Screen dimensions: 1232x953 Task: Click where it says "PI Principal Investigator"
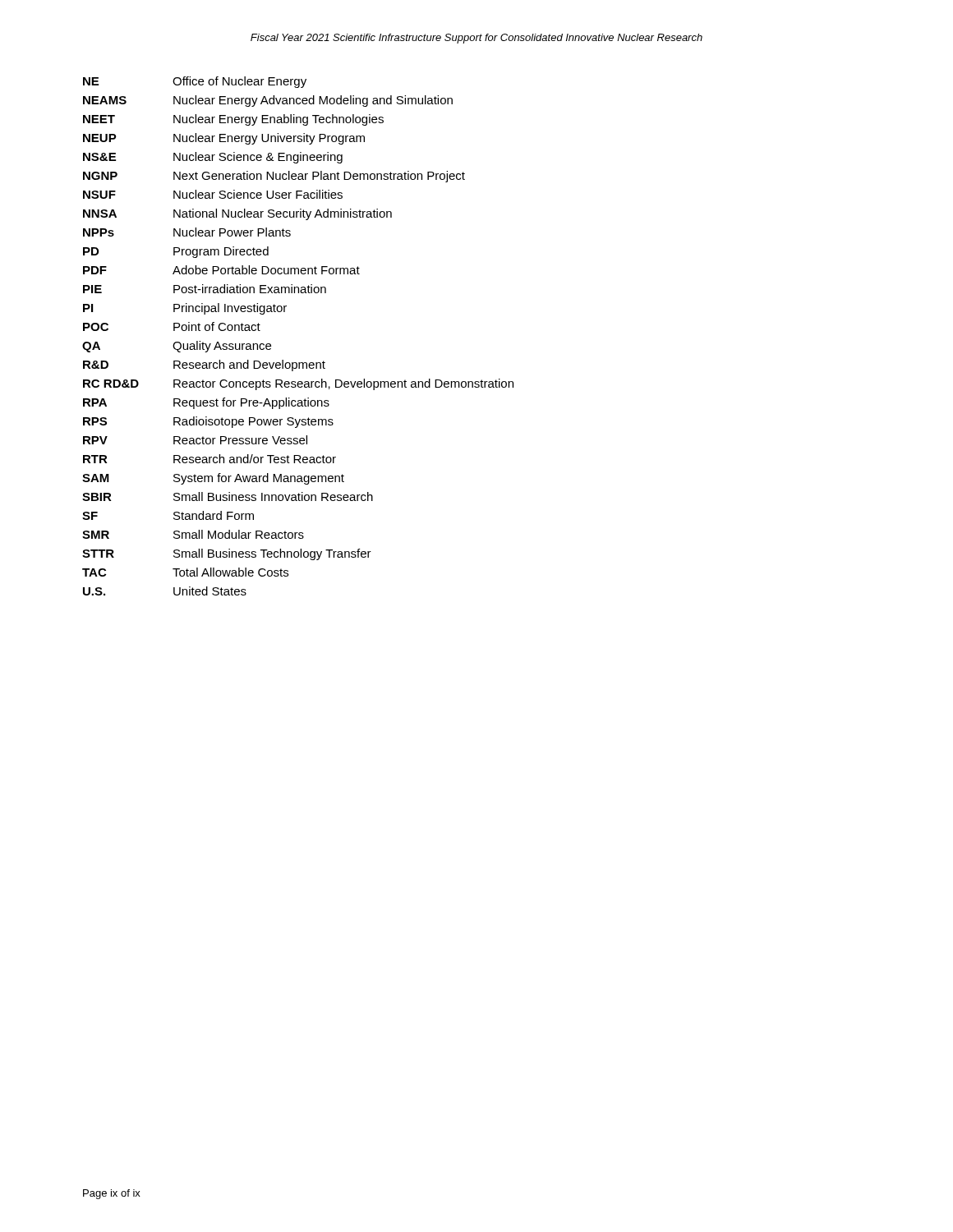click(185, 309)
